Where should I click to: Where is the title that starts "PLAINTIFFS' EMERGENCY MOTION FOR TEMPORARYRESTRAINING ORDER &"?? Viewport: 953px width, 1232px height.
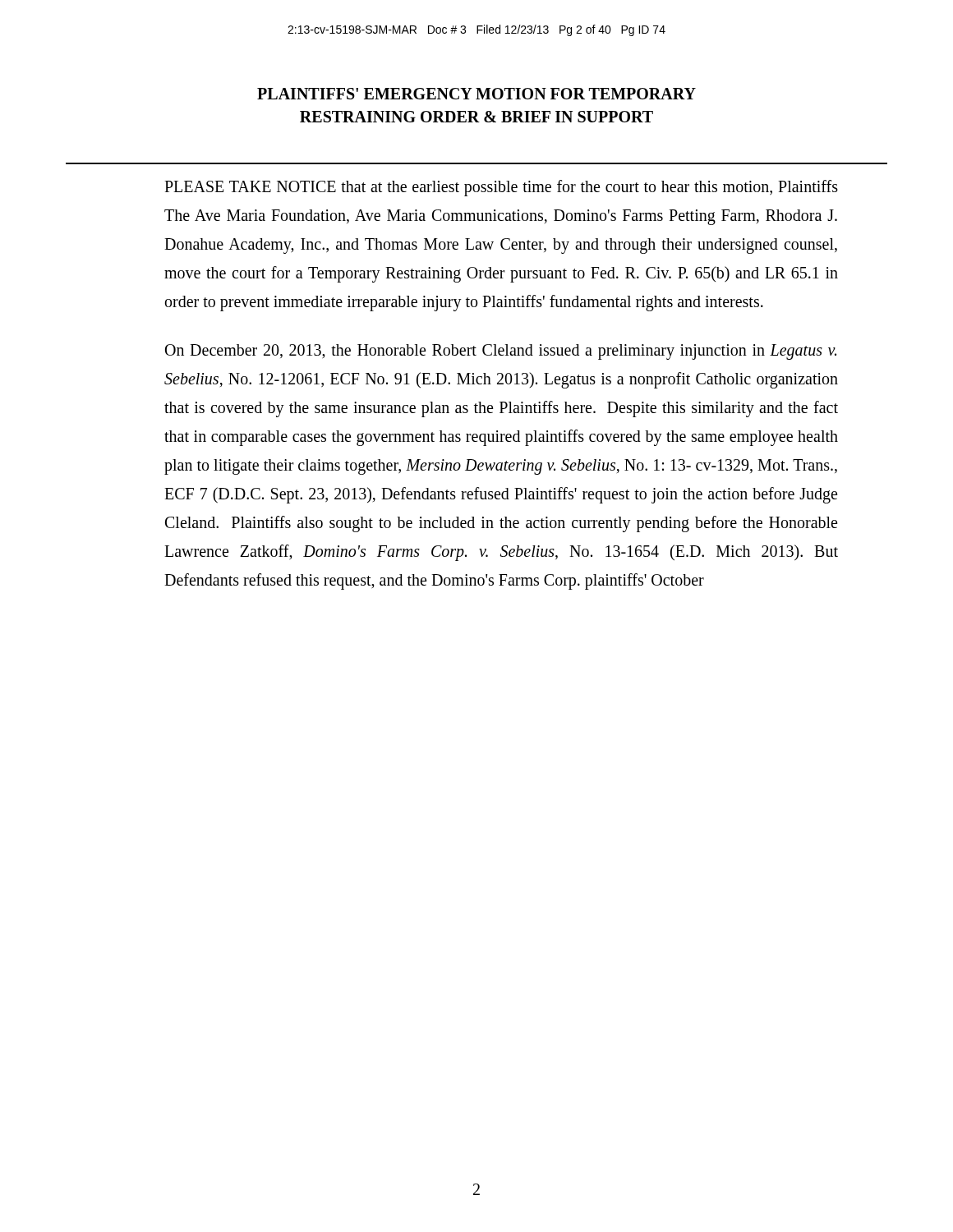(476, 105)
